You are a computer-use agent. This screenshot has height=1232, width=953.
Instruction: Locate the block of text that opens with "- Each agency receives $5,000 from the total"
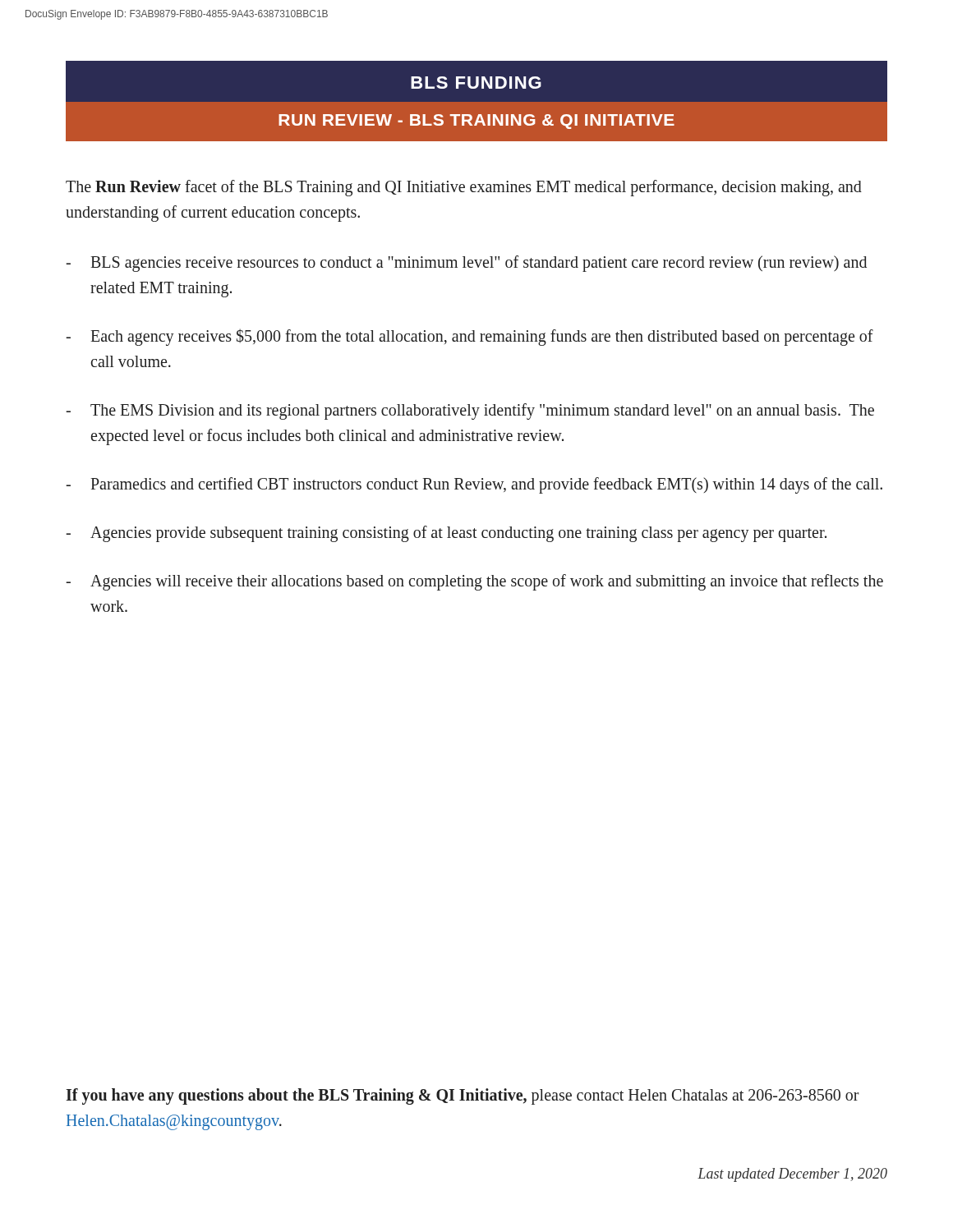476,349
